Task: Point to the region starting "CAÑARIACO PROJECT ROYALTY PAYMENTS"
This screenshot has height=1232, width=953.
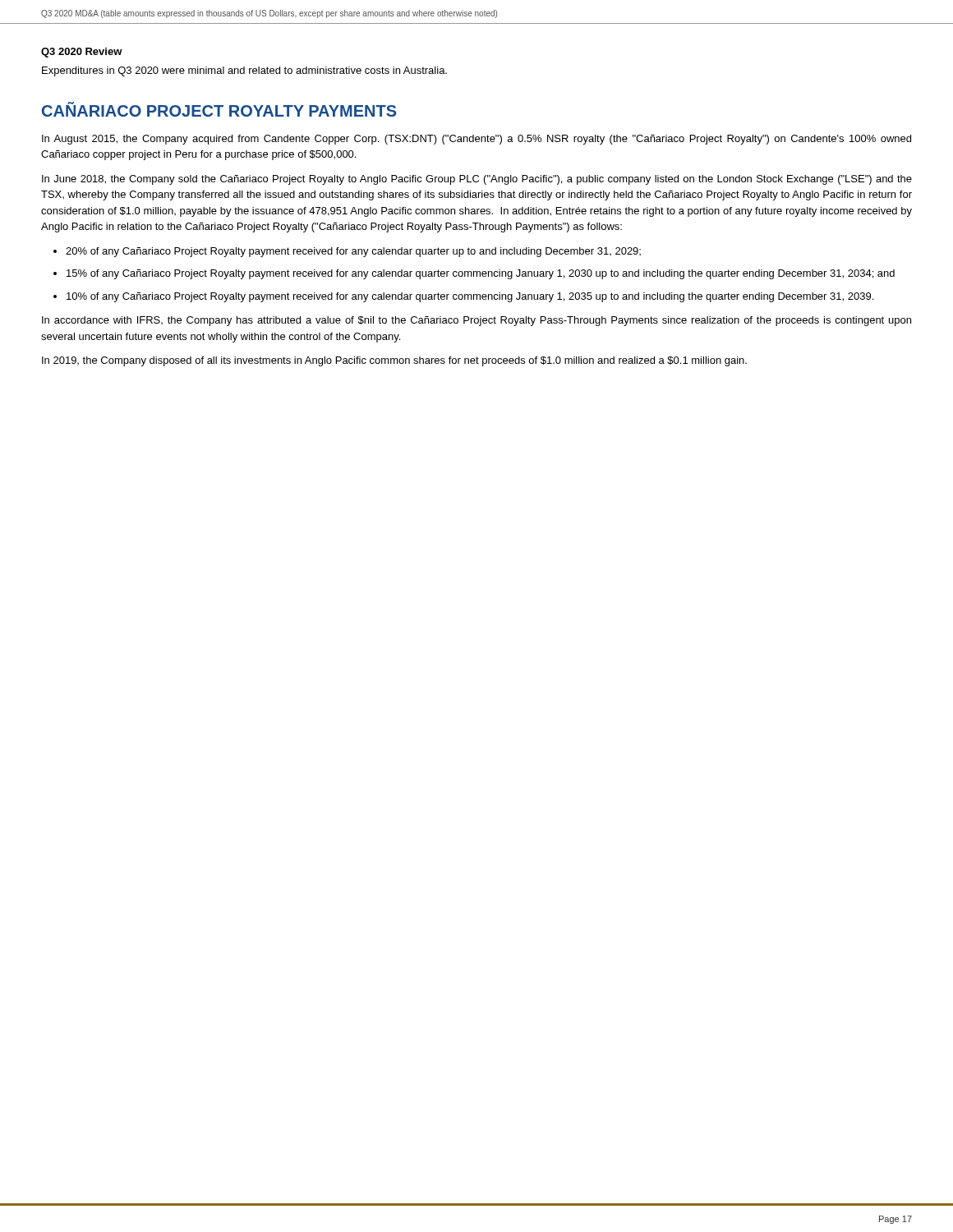Action: (219, 110)
